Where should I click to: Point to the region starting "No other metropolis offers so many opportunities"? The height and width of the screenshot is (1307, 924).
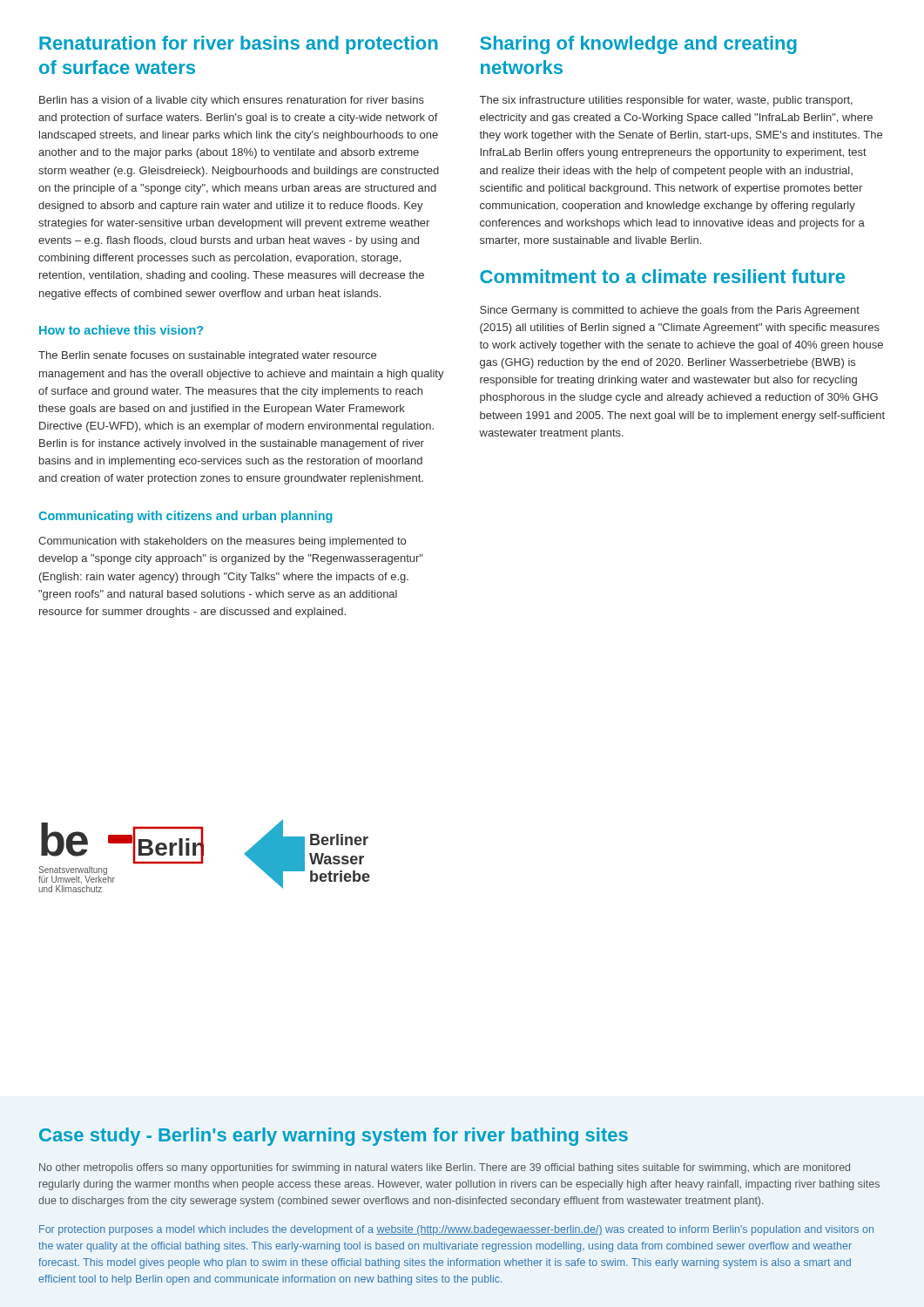[x=462, y=1191]
